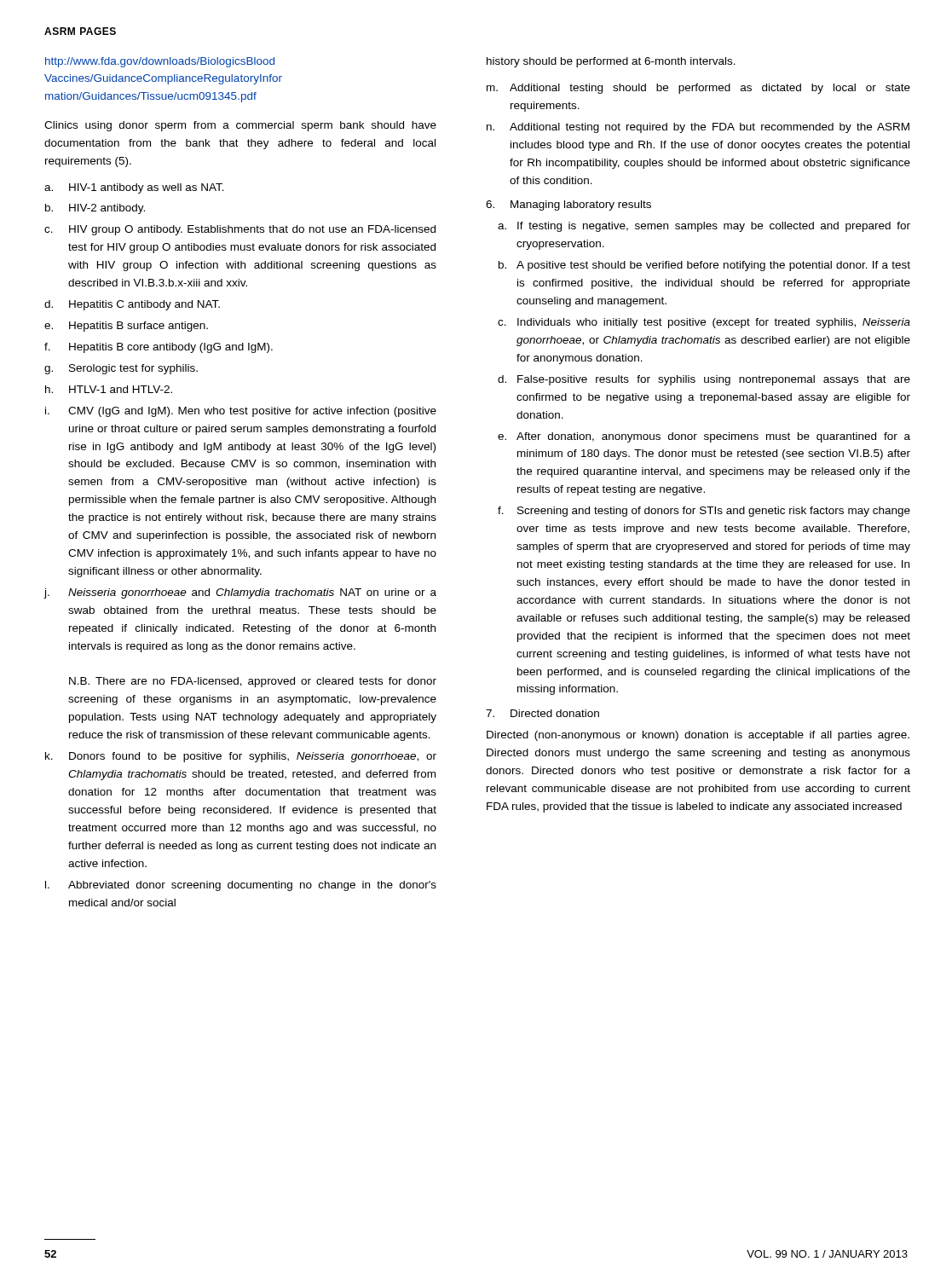Click on the list item that reads "g. Serologic test for syphilis."
Image resolution: width=952 pixels, height=1279 pixels.
click(121, 369)
